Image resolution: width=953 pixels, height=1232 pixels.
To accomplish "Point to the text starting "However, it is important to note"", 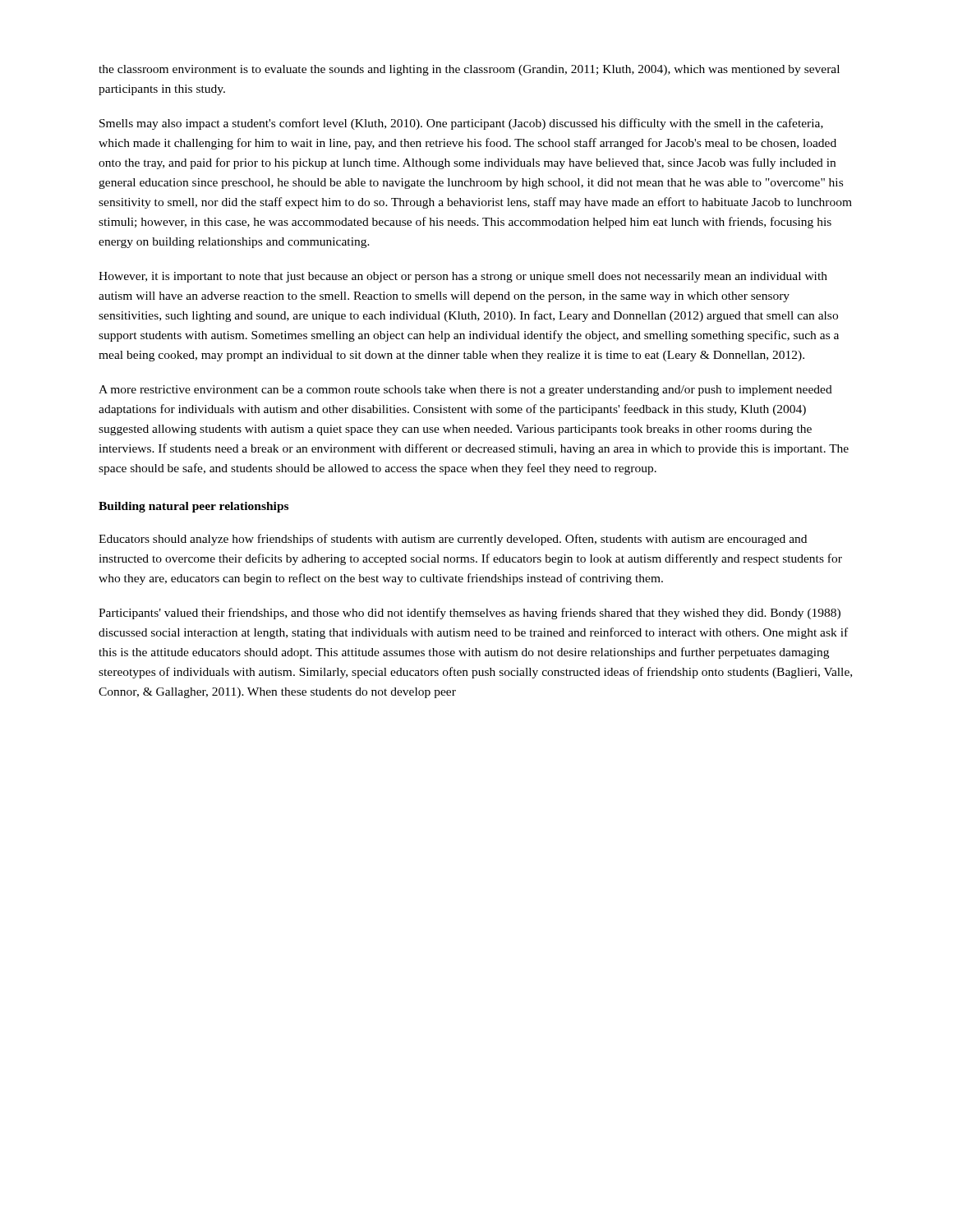I will [469, 315].
